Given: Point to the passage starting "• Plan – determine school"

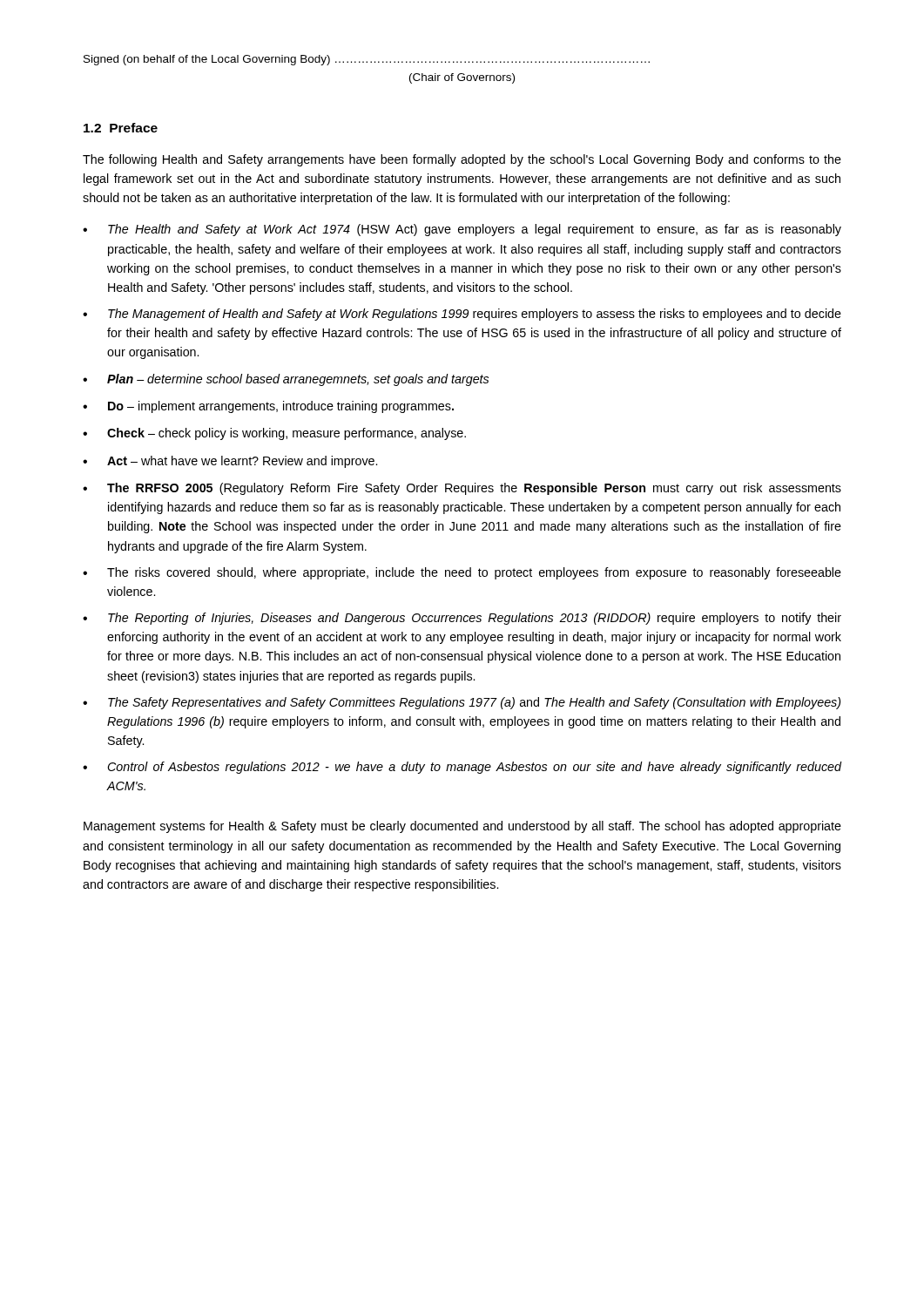Looking at the screenshot, I should tap(462, 379).
